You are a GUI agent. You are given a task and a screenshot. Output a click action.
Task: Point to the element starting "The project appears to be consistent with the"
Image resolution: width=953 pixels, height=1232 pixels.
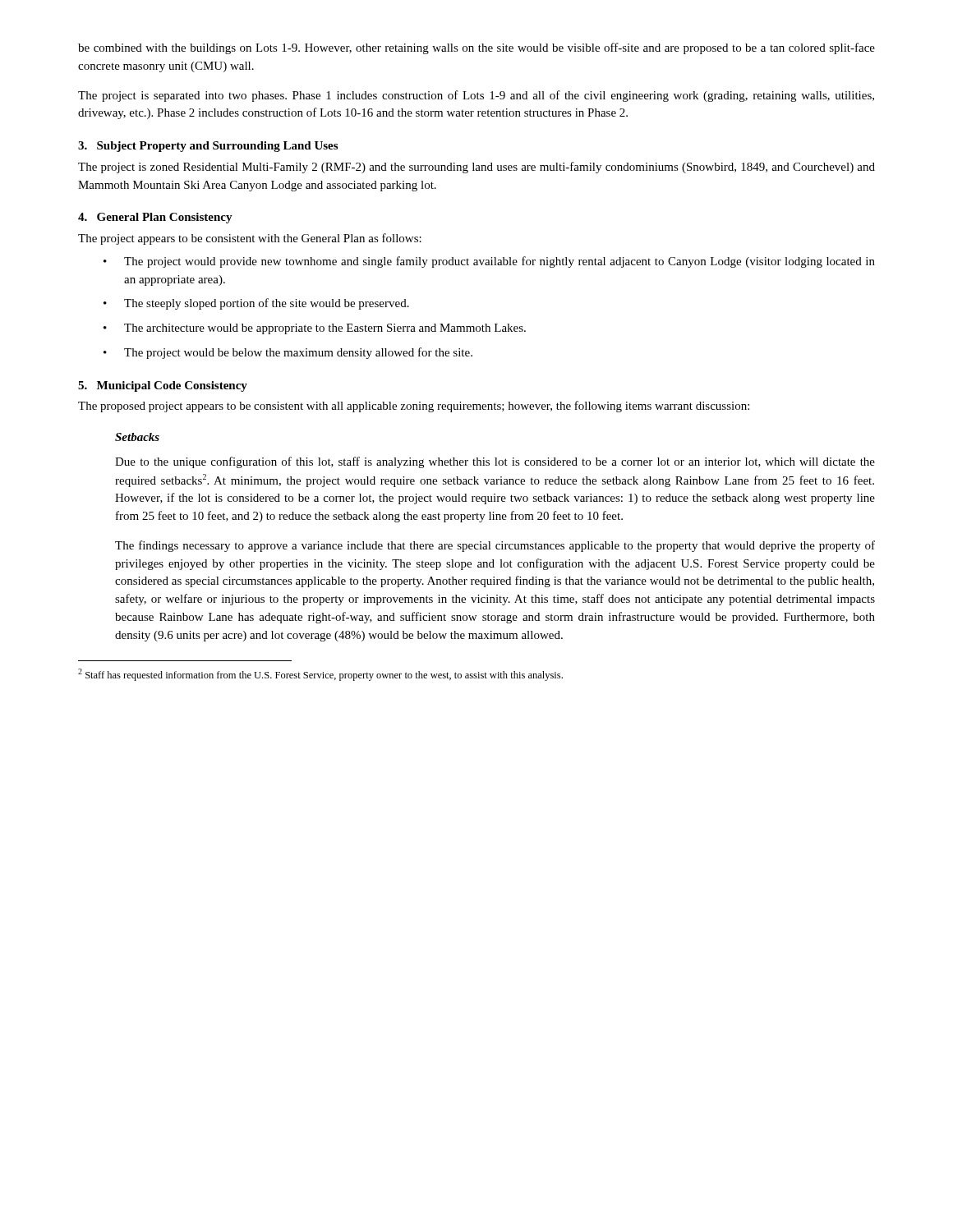pos(250,238)
